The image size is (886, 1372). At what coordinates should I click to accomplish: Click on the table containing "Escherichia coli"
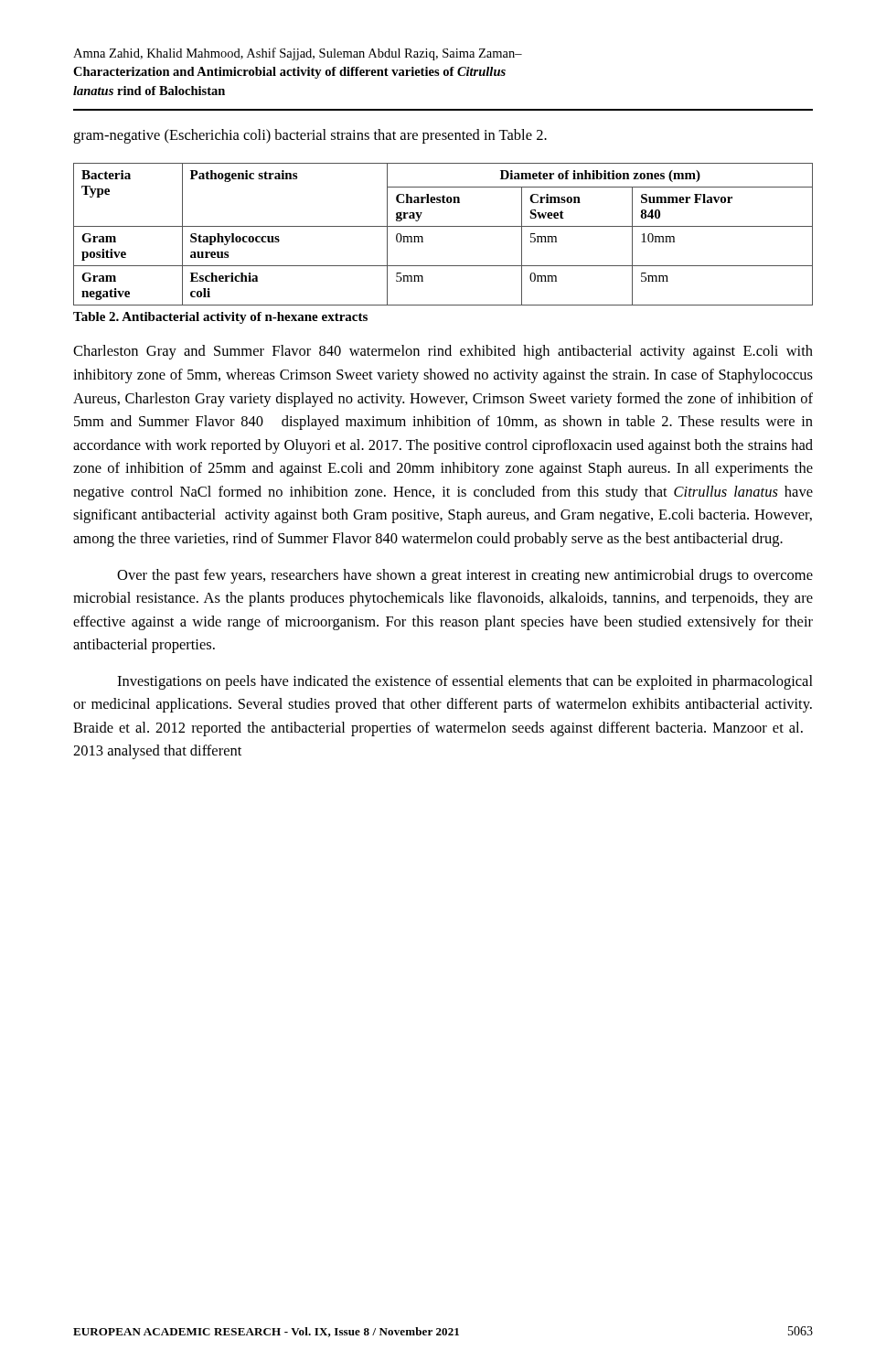[443, 235]
